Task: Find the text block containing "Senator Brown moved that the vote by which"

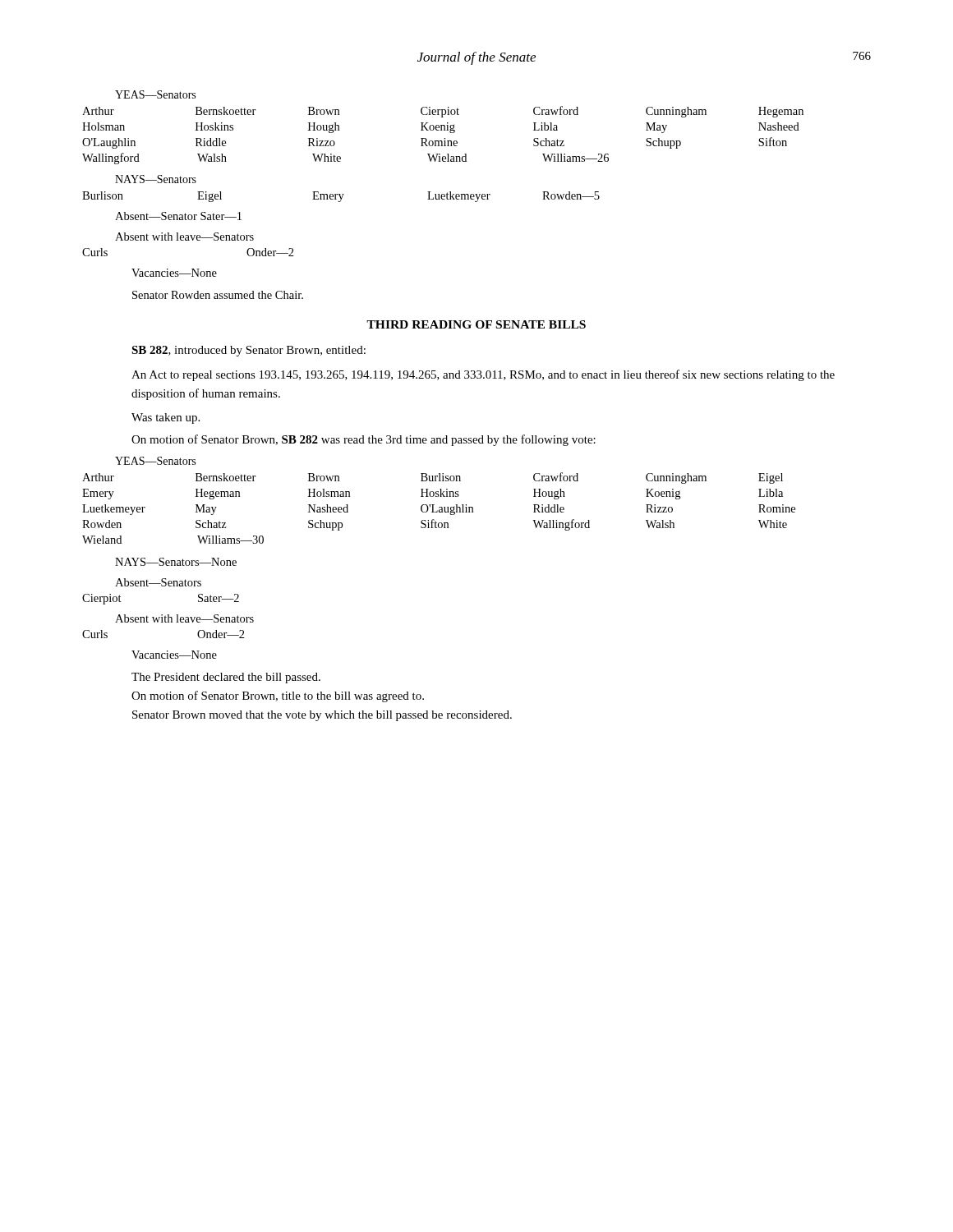Action: 322,715
